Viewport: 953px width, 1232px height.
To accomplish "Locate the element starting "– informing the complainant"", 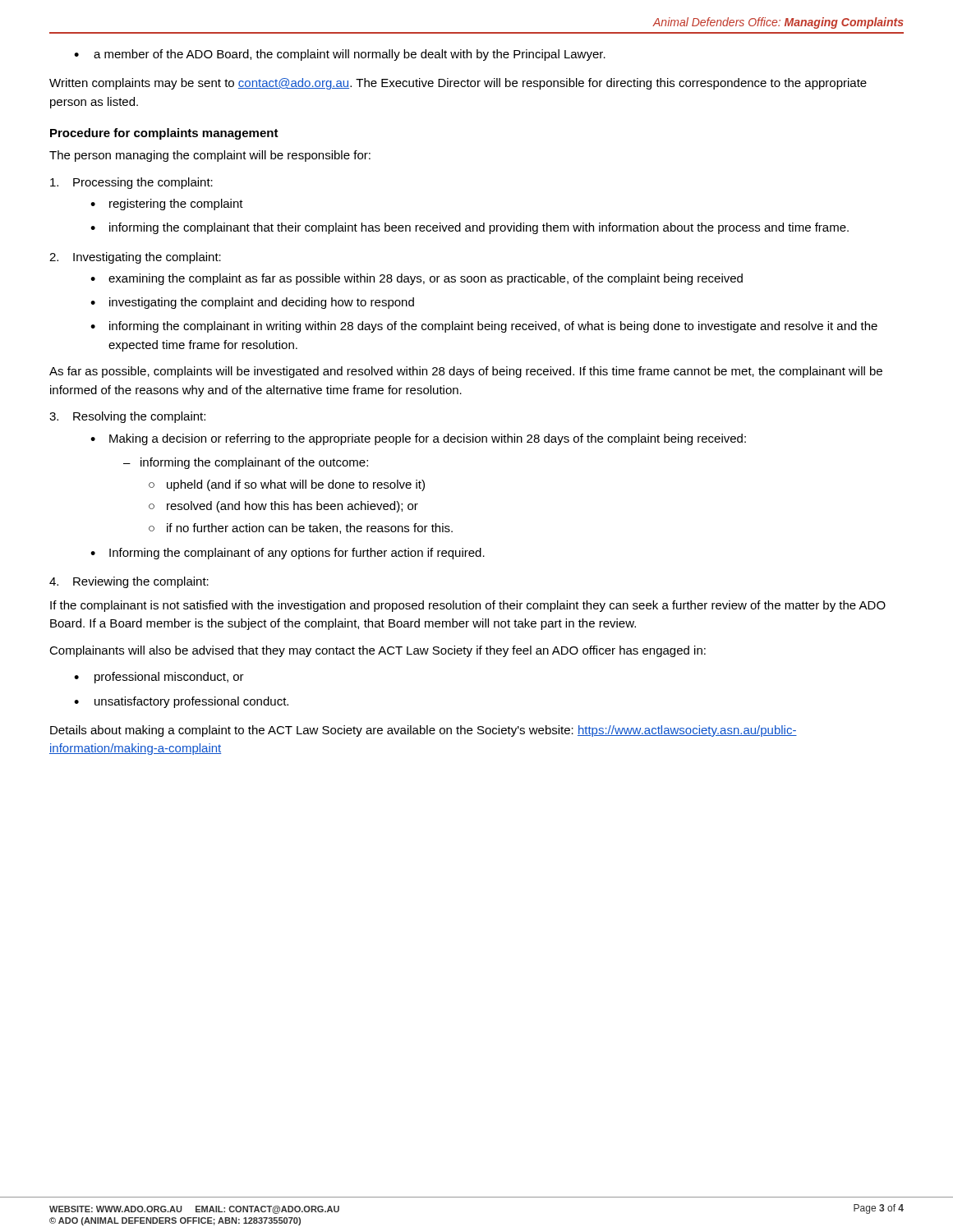I will pos(246,463).
